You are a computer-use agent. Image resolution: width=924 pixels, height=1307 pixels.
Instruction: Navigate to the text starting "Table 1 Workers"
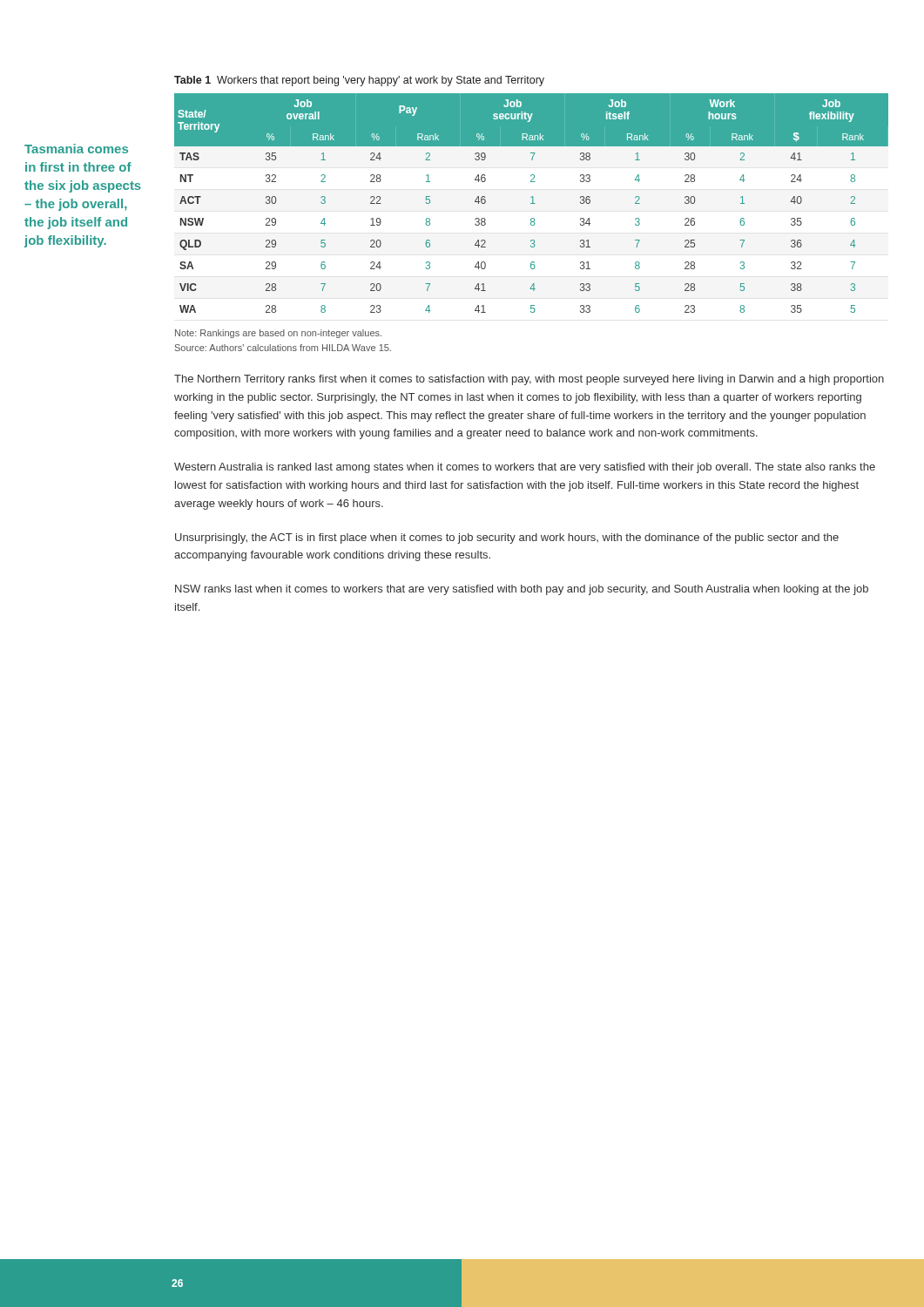pyautogui.click(x=359, y=80)
